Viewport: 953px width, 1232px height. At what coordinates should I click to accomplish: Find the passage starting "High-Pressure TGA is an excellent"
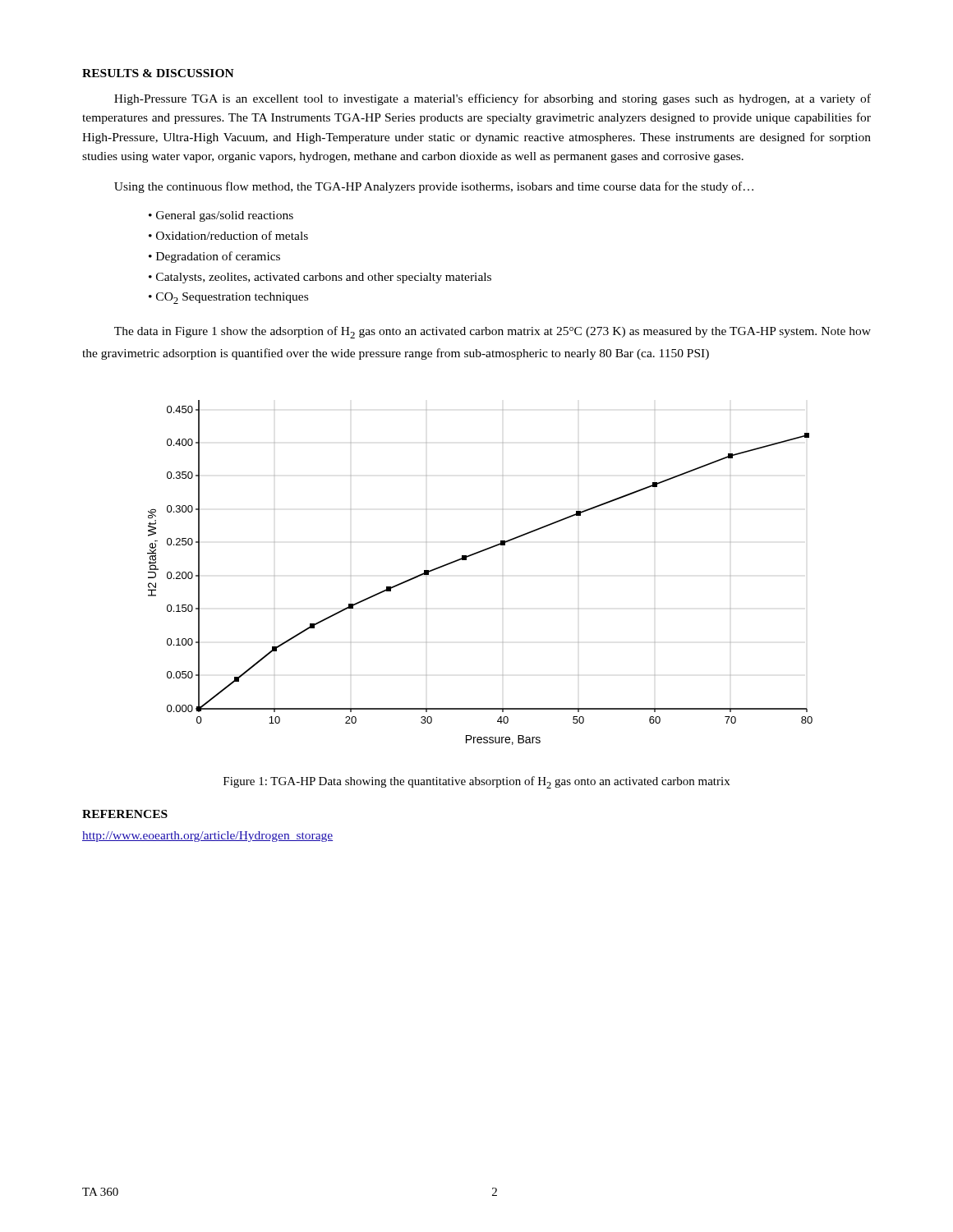point(476,127)
